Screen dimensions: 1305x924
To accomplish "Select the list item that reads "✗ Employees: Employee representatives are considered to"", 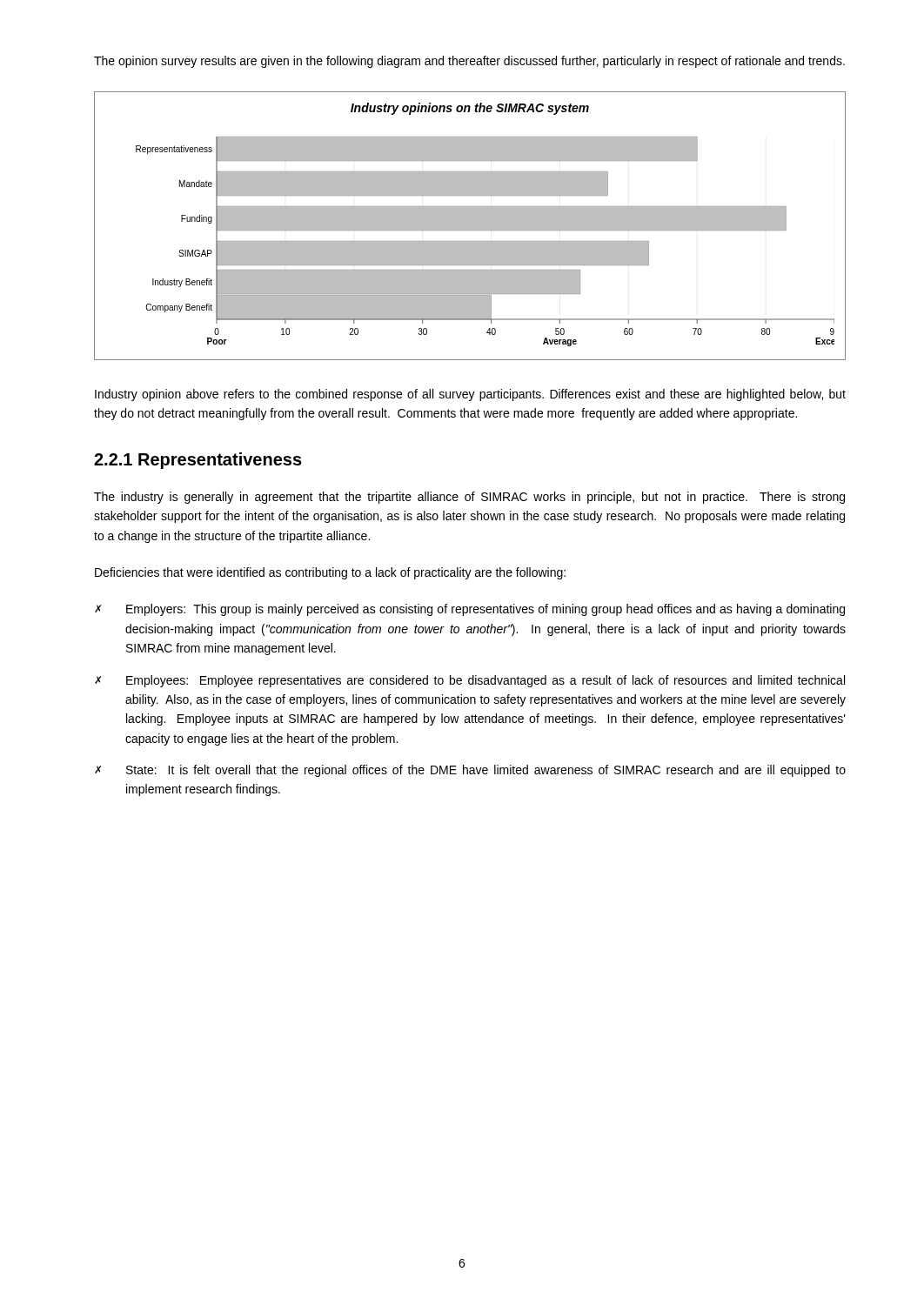I will (470, 709).
